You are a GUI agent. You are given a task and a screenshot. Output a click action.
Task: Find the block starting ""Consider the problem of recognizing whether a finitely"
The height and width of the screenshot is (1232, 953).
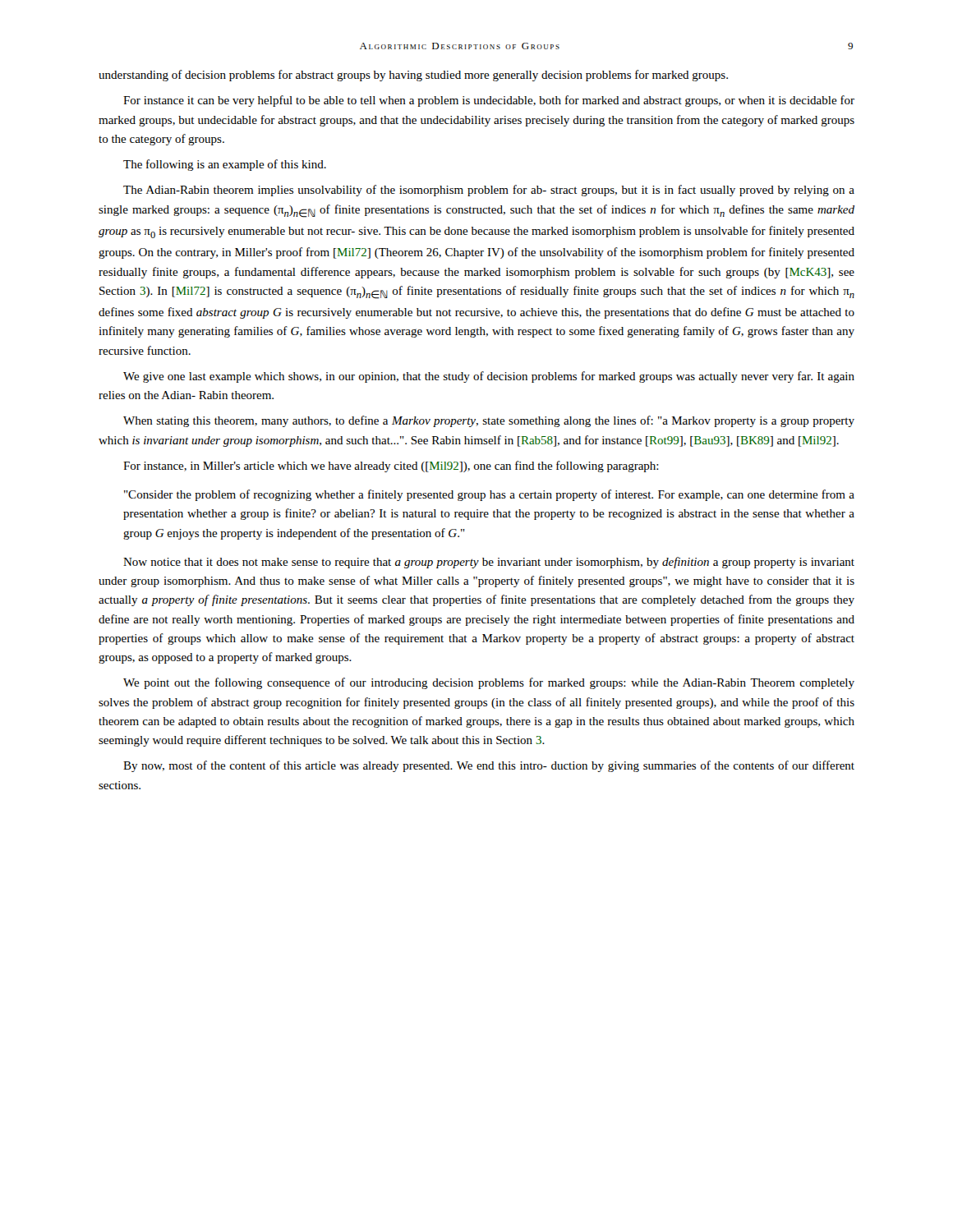click(x=489, y=514)
